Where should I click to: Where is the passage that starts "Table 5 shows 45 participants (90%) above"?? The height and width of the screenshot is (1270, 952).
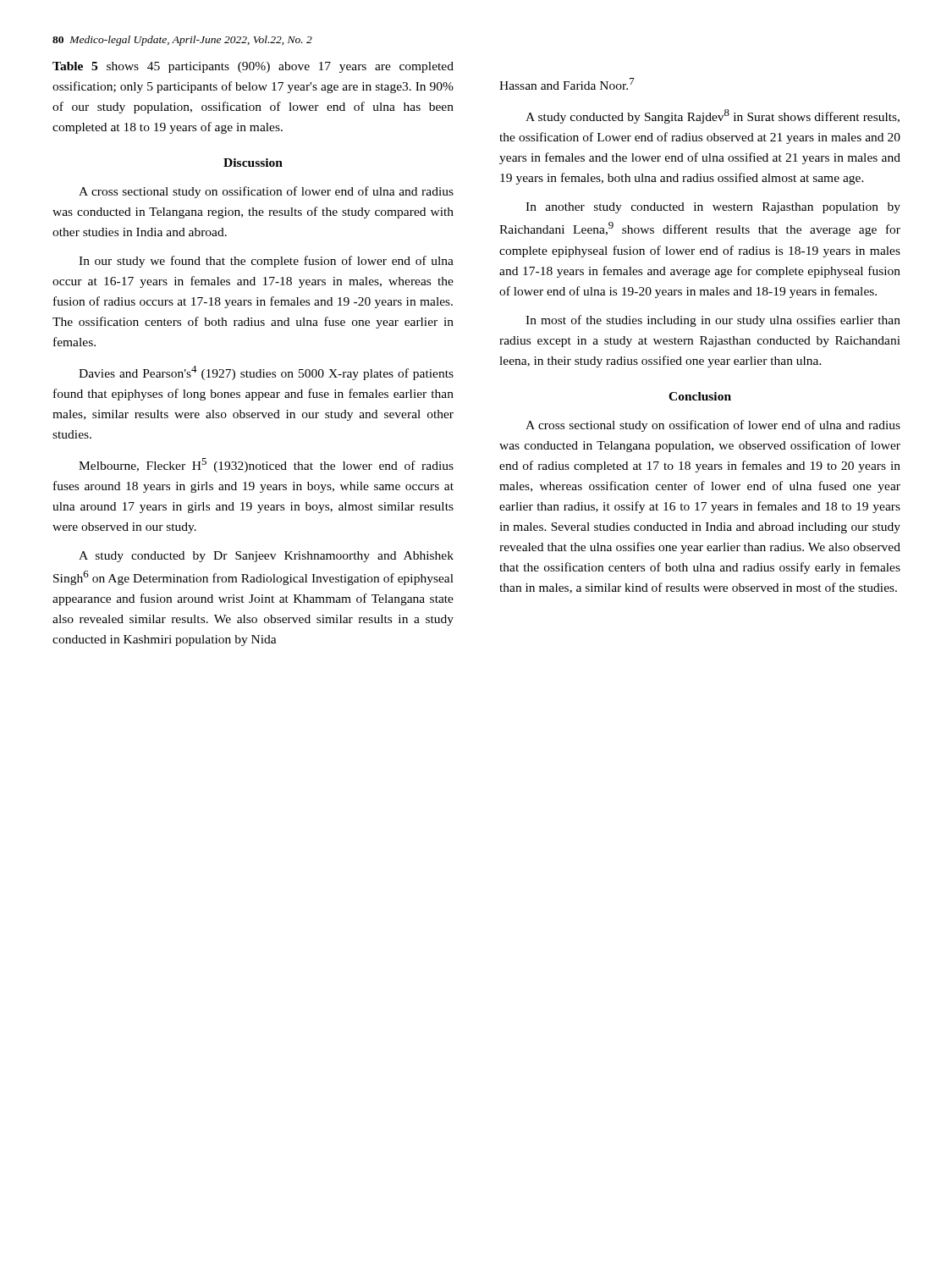[x=253, y=96]
